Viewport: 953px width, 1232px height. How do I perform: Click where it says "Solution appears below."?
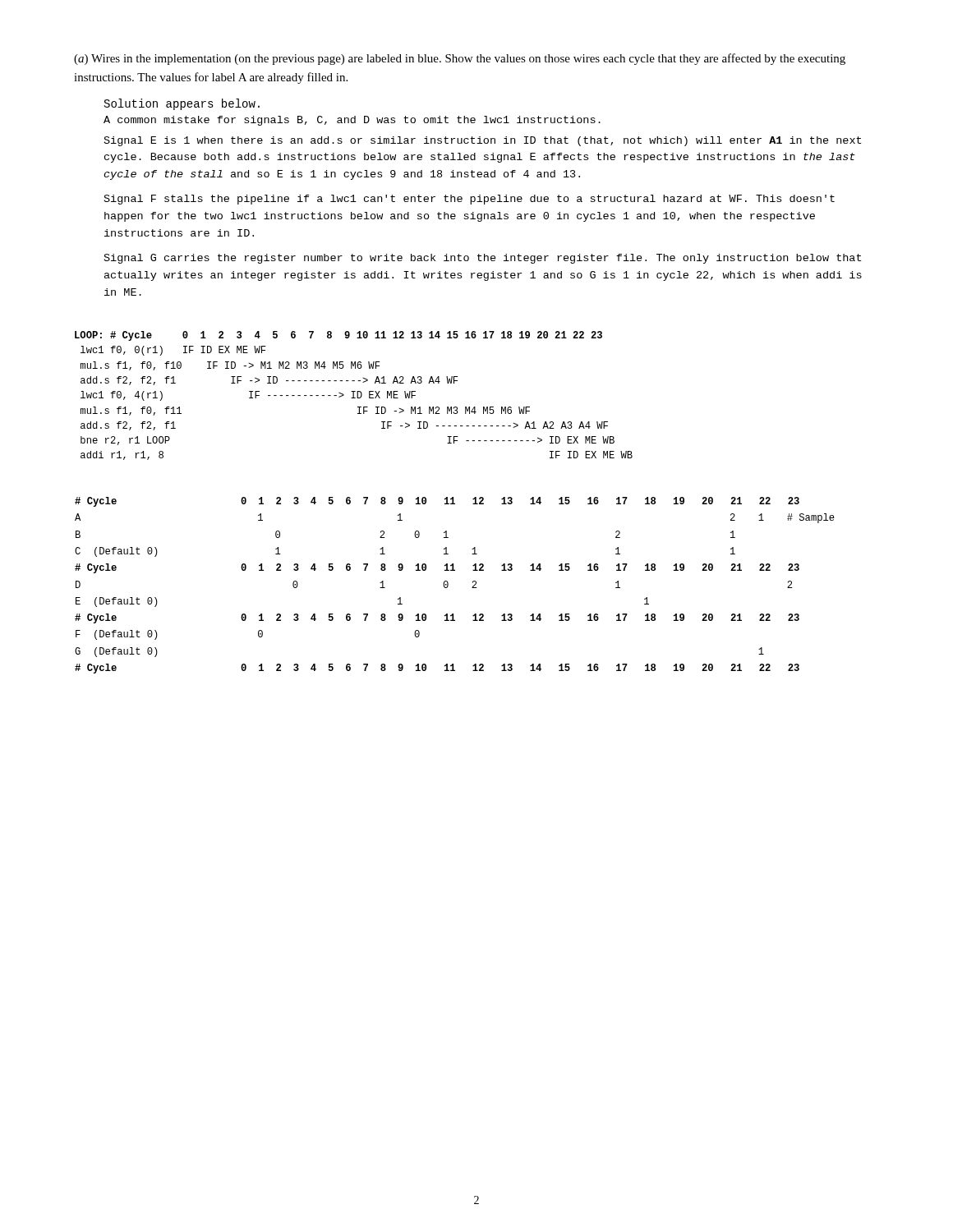[183, 104]
